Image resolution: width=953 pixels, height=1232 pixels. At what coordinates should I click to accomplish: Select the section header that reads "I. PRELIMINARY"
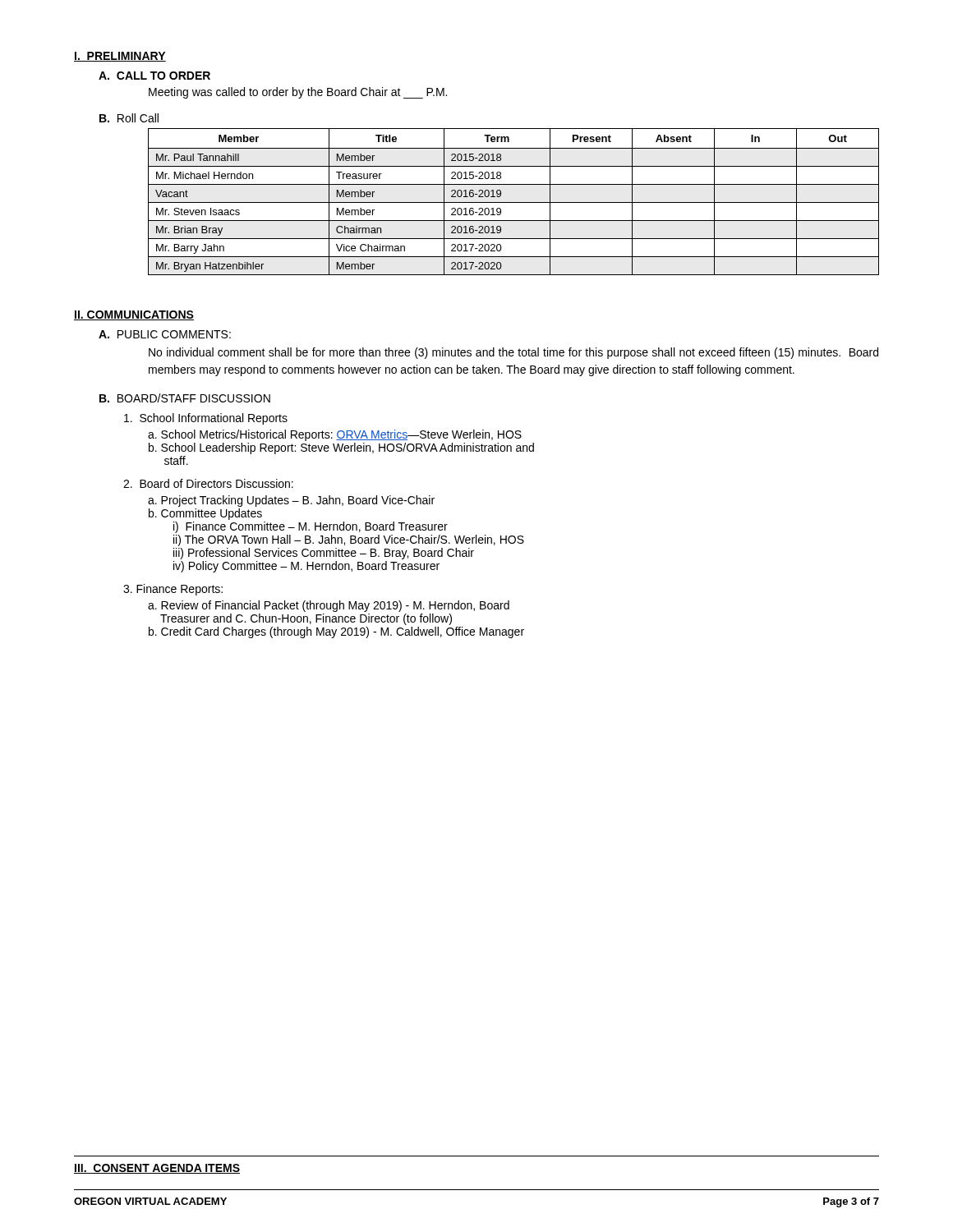tap(120, 56)
